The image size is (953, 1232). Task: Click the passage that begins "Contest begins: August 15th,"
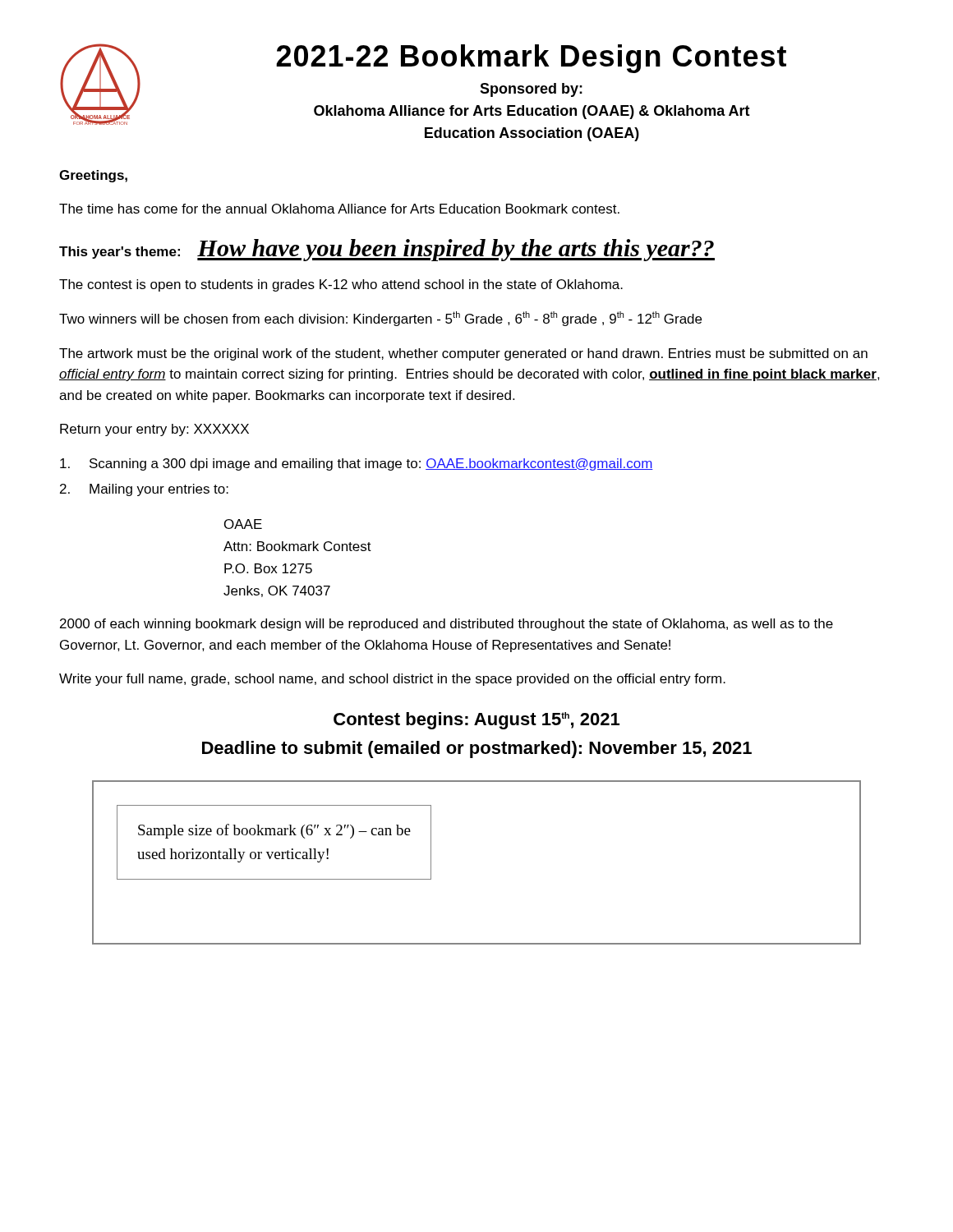(x=476, y=733)
